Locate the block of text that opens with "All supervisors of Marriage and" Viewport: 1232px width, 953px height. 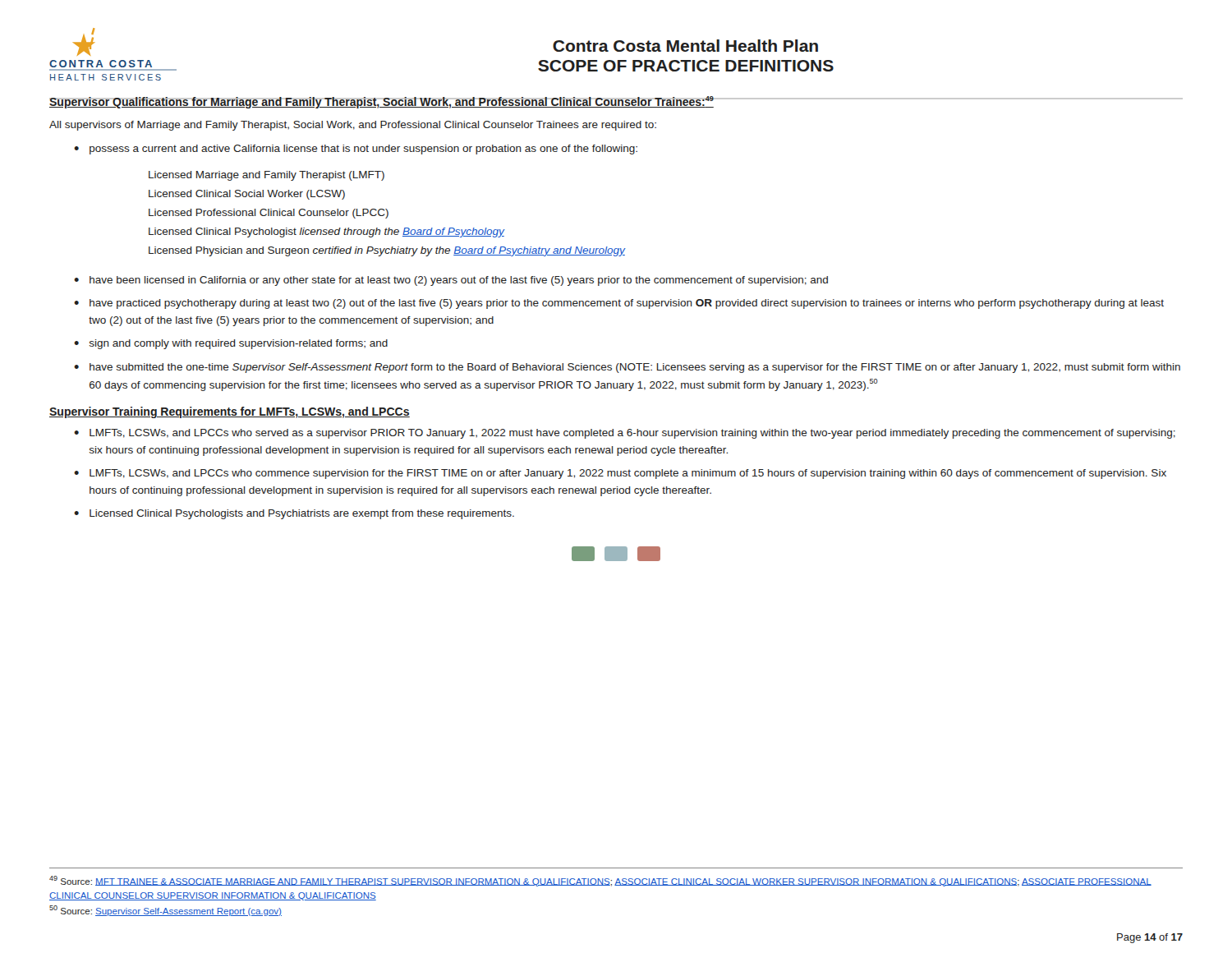tap(353, 124)
